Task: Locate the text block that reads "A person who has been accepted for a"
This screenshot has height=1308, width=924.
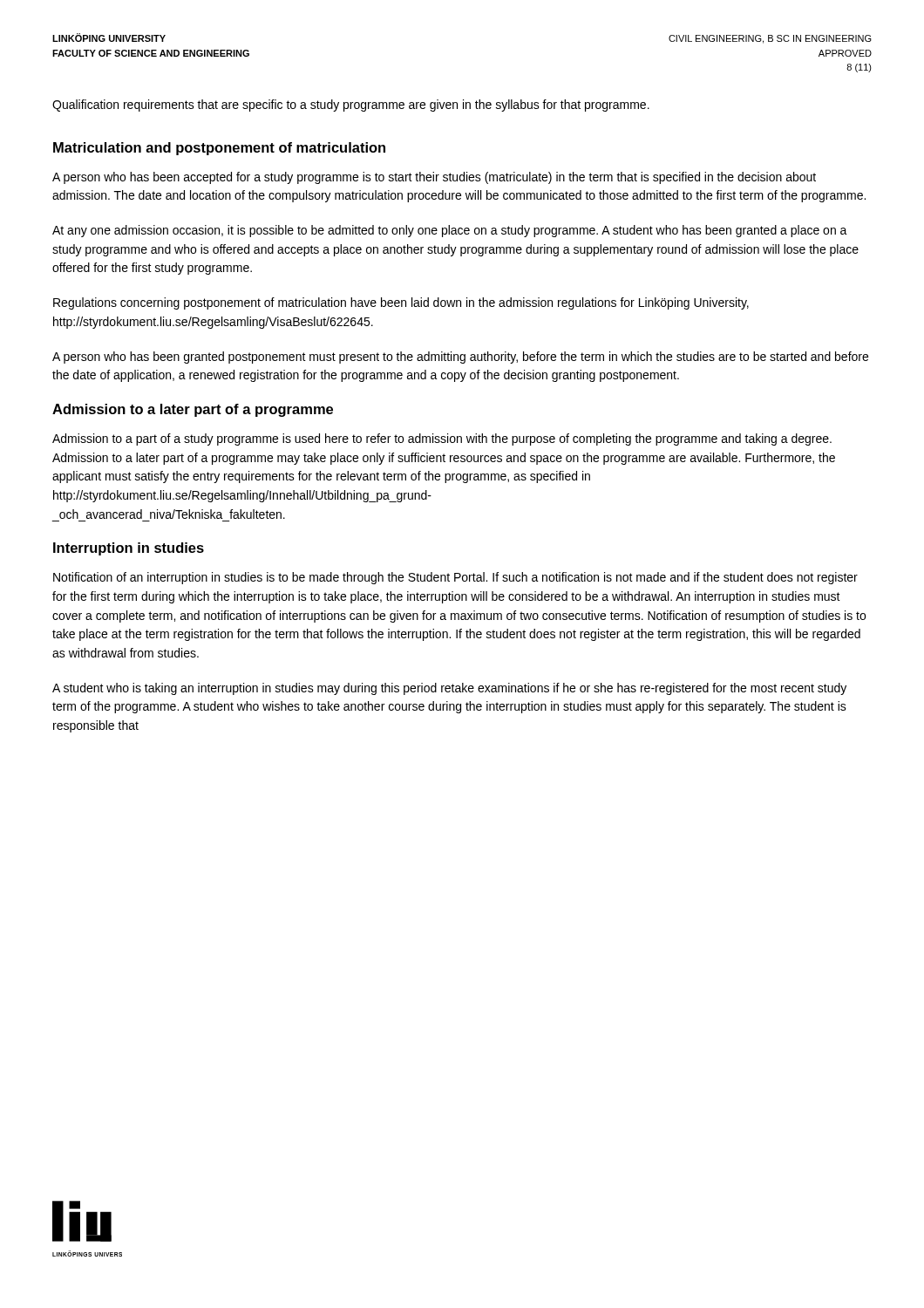Action: coord(460,186)
